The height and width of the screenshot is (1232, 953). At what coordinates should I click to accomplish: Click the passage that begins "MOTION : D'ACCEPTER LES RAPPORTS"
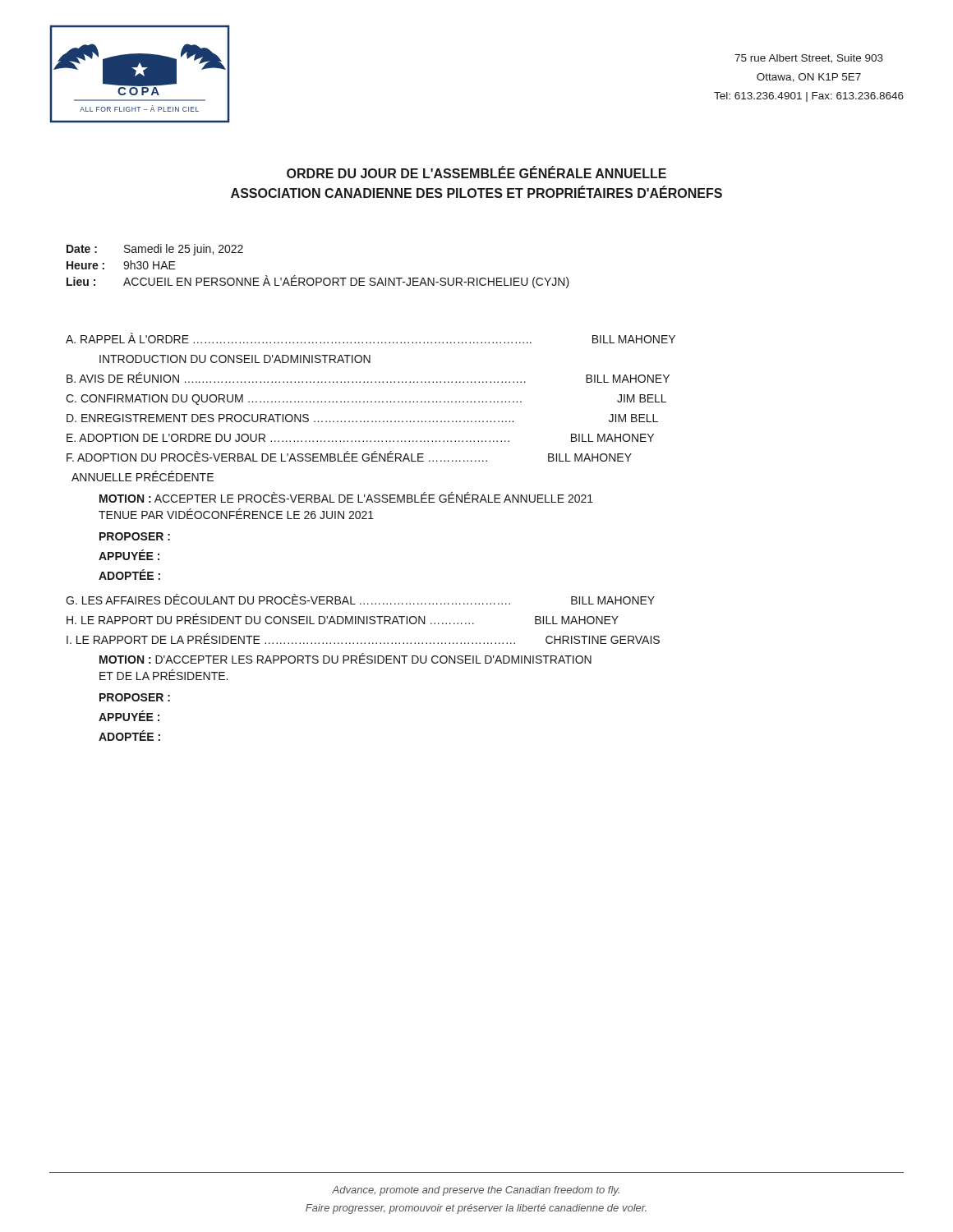click(x=345, y=660)
